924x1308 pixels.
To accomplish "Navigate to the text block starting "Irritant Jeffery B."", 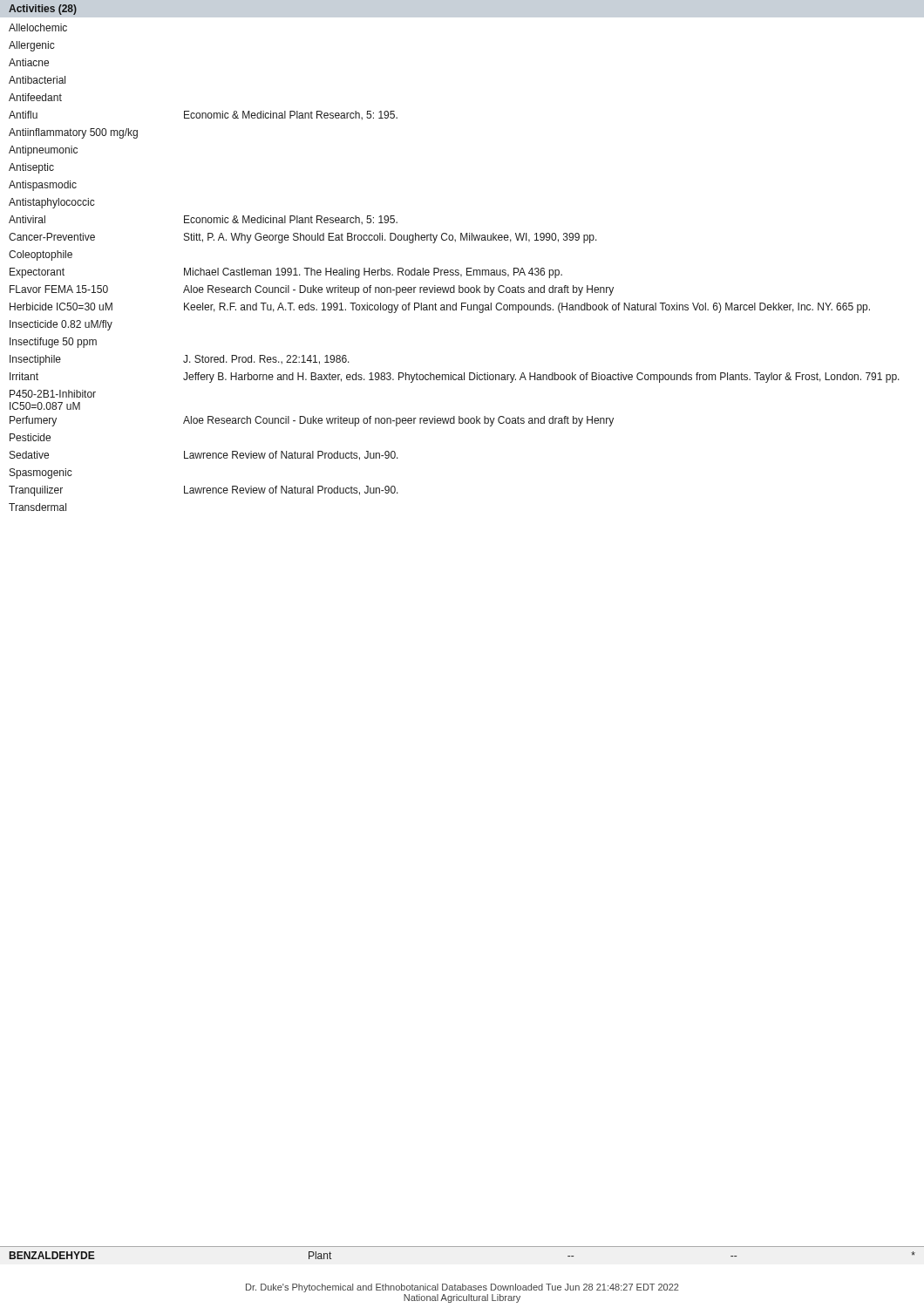I will tap(462, 377).
